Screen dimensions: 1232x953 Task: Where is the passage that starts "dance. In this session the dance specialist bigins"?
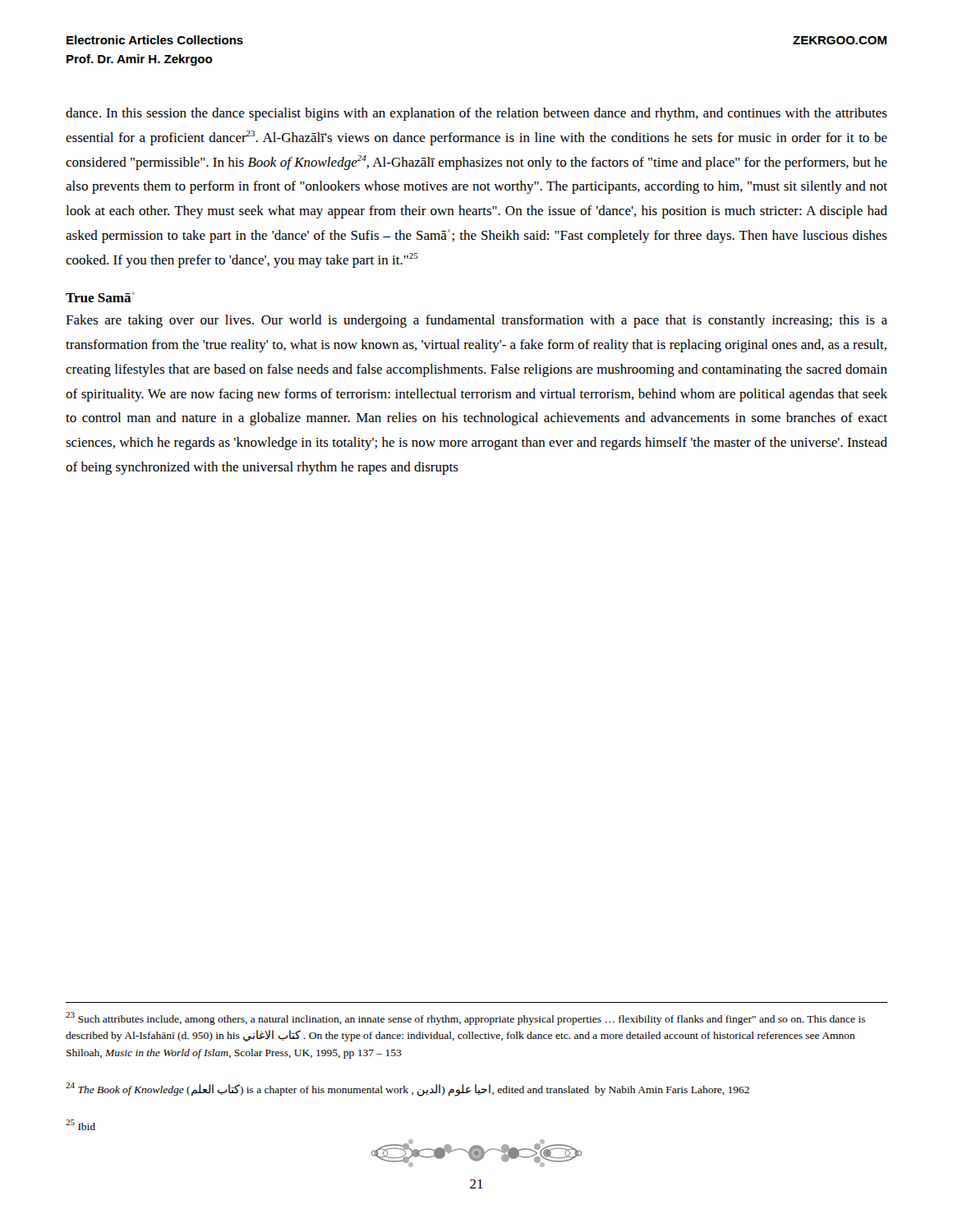point(476,186)
